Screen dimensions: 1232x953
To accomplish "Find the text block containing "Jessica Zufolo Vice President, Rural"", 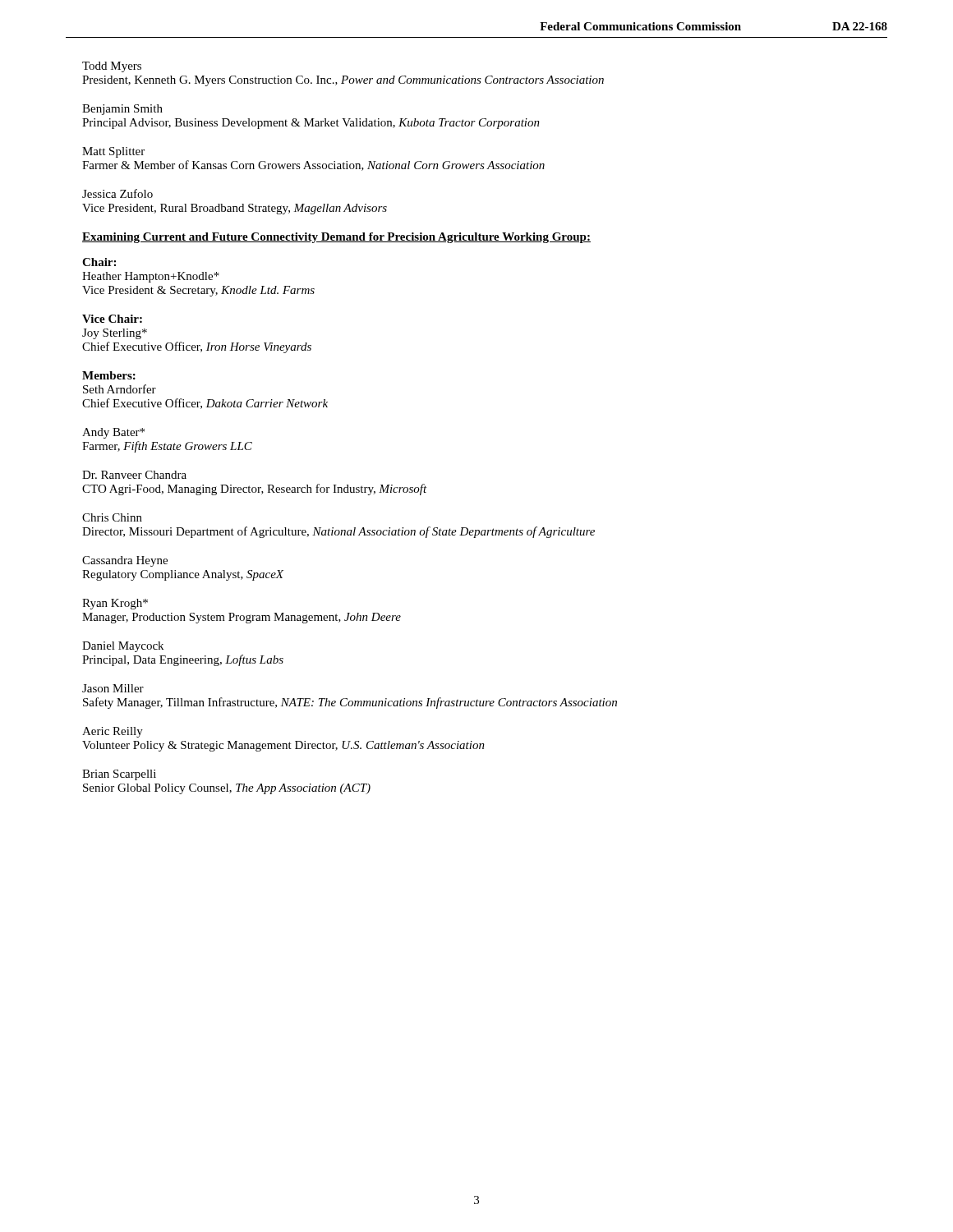I will pyautogui.click(x=117, y=193).
